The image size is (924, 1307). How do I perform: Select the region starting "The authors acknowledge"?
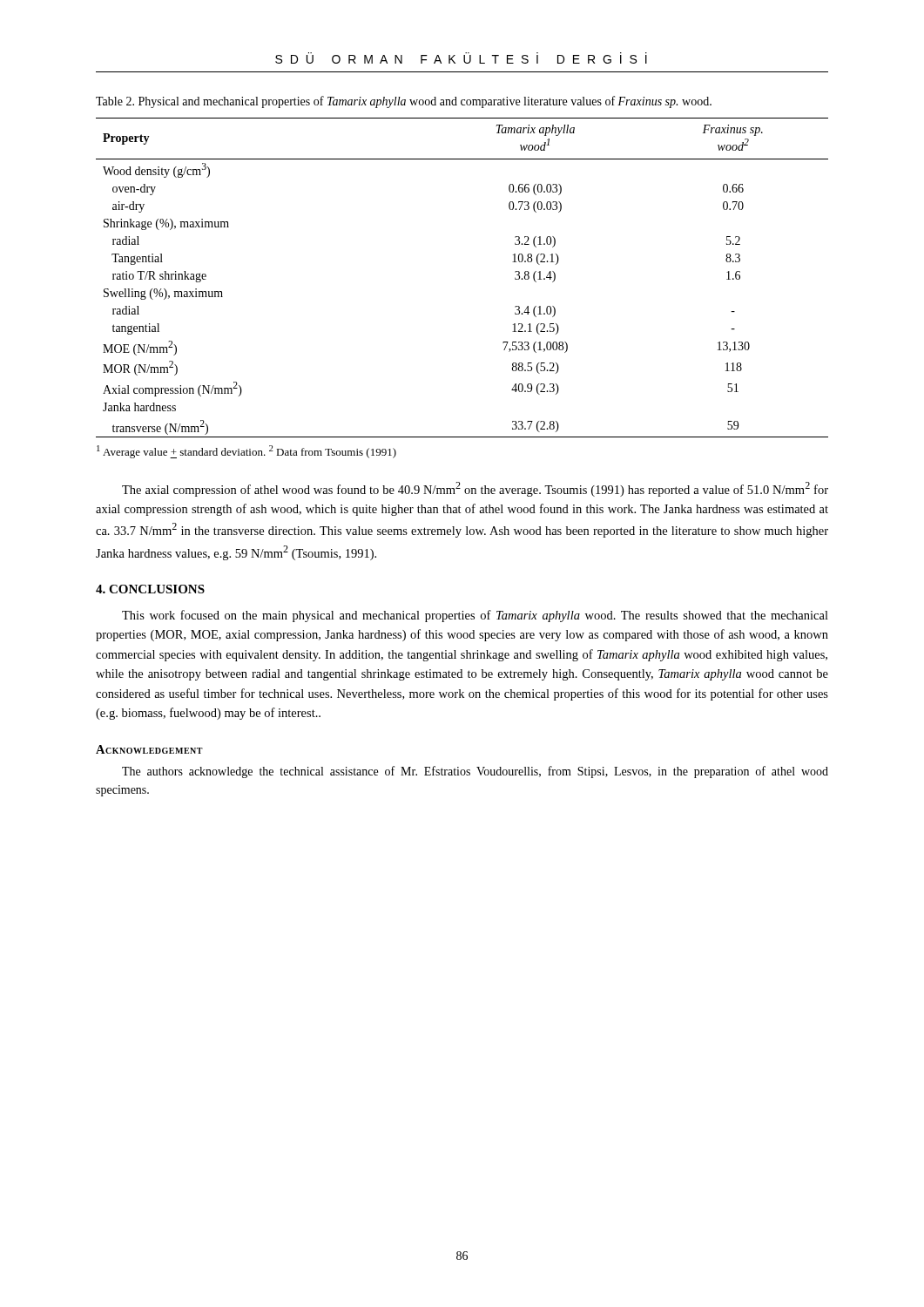click(x=462, y=781)
